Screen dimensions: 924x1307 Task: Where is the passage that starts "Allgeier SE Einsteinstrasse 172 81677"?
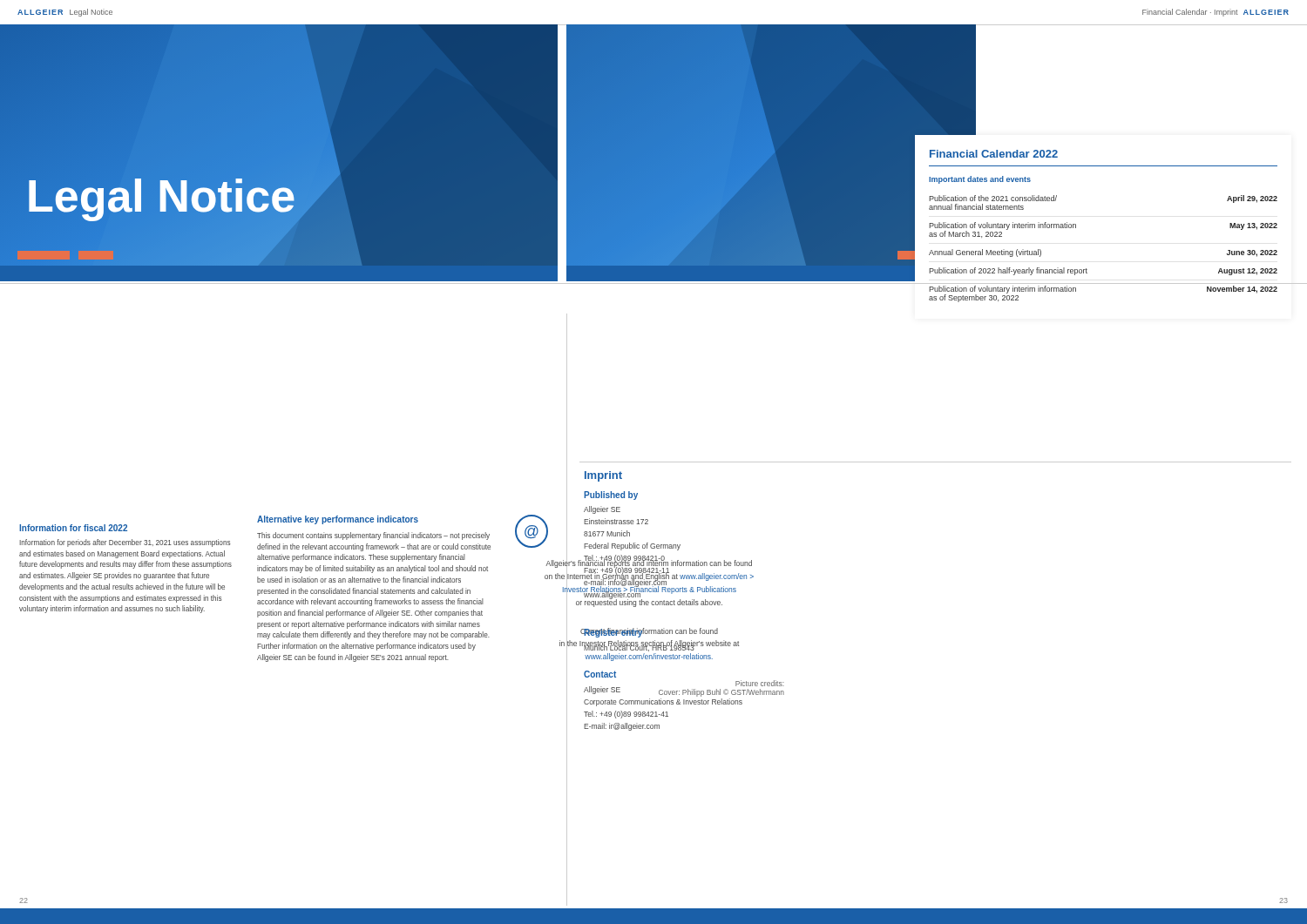point(749,552)
